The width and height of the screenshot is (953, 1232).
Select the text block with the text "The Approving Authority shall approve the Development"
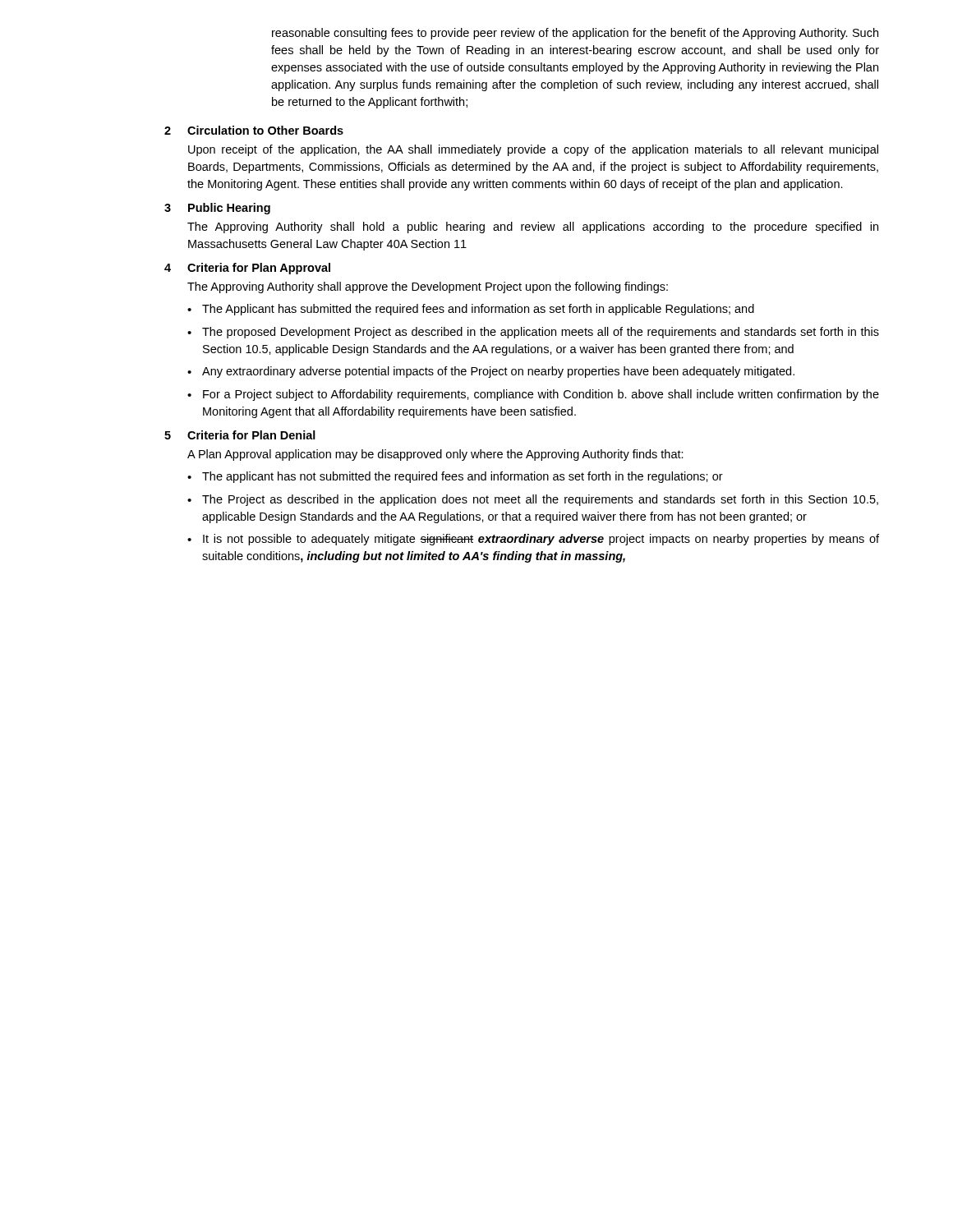point(428,287)
